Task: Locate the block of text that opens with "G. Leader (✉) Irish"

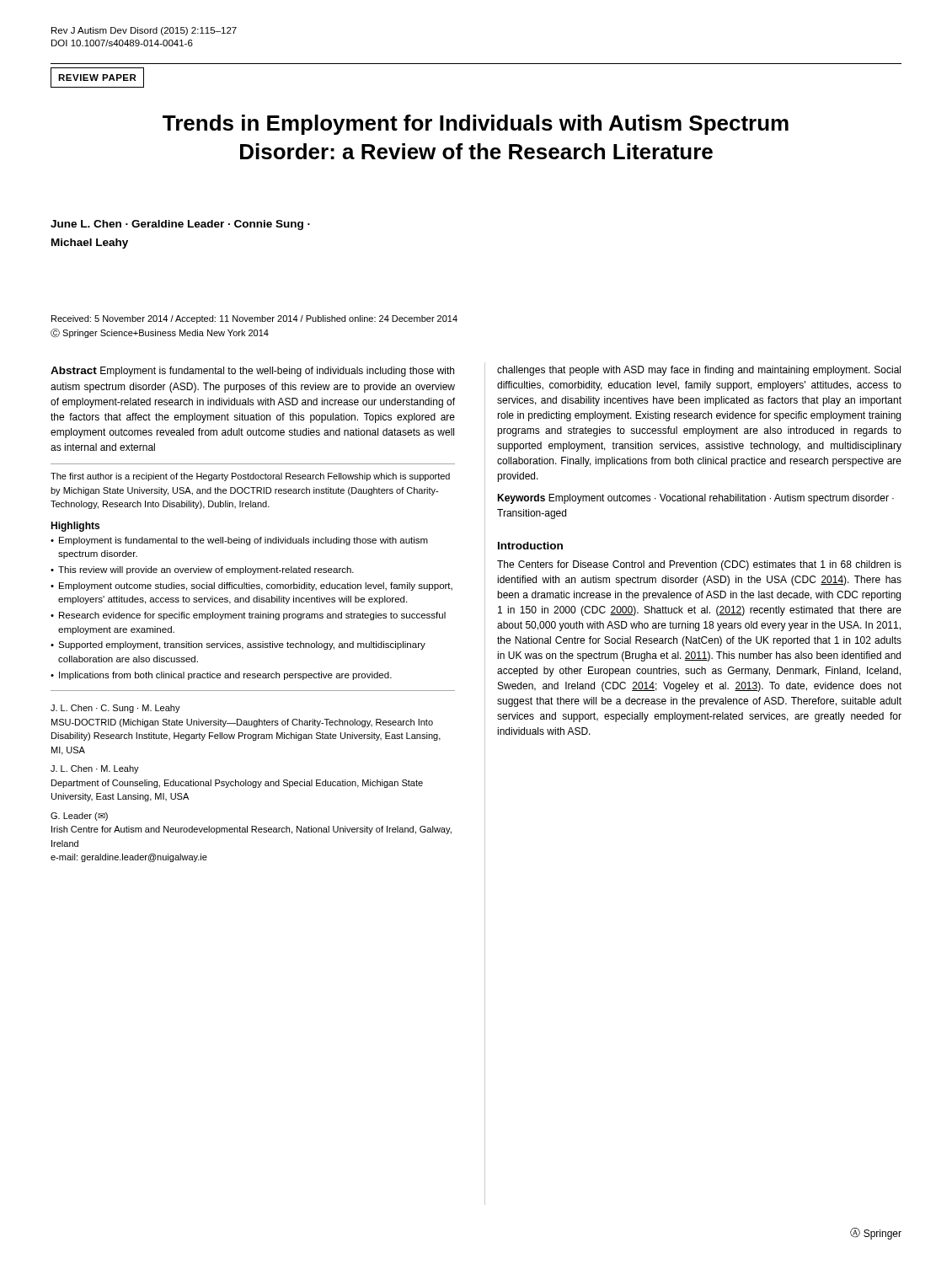Action: [251, 837]
